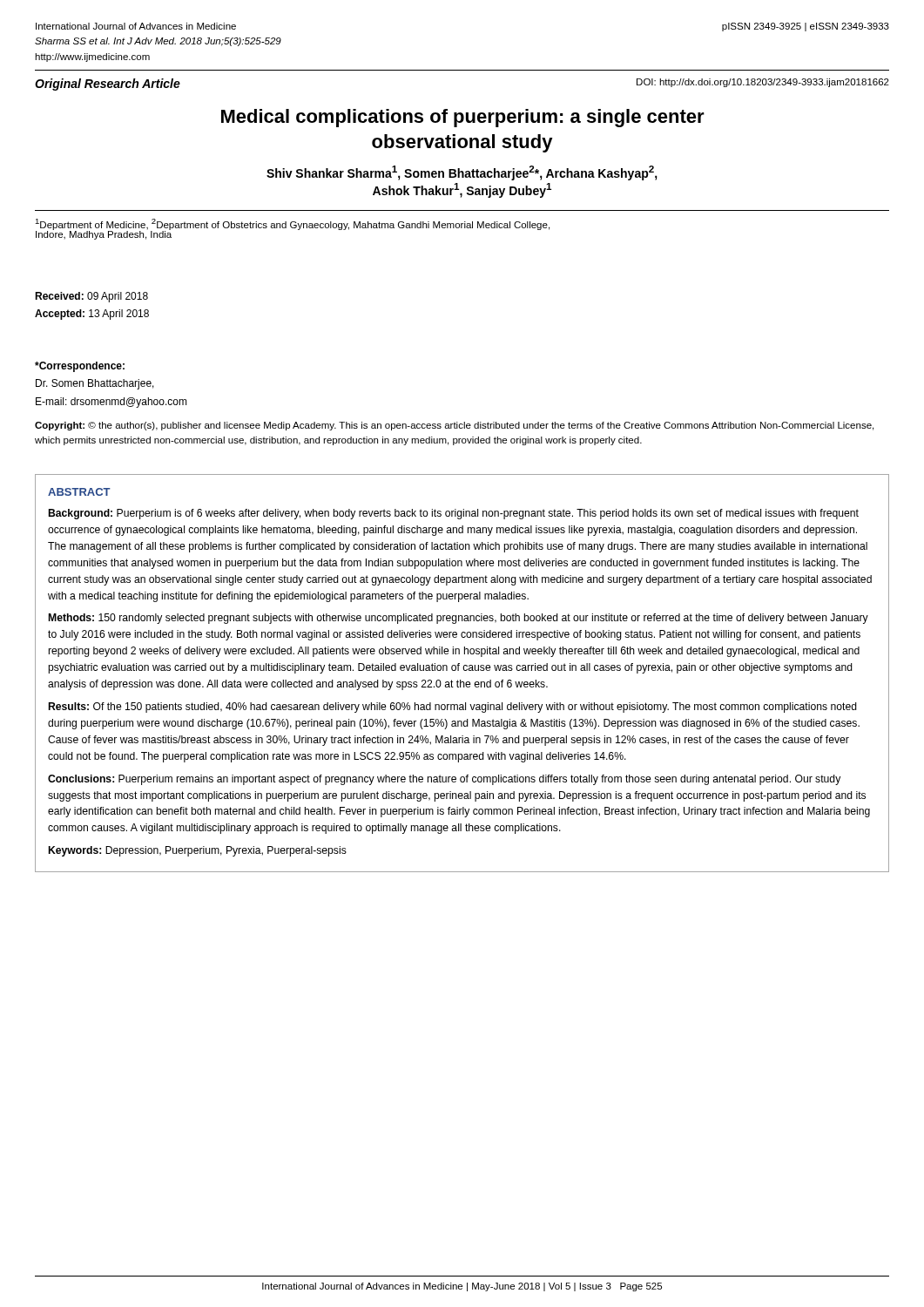
Task: Locate the text block starting "Original Research Article"
Action: pyautogui.click(x=107, y=84)
